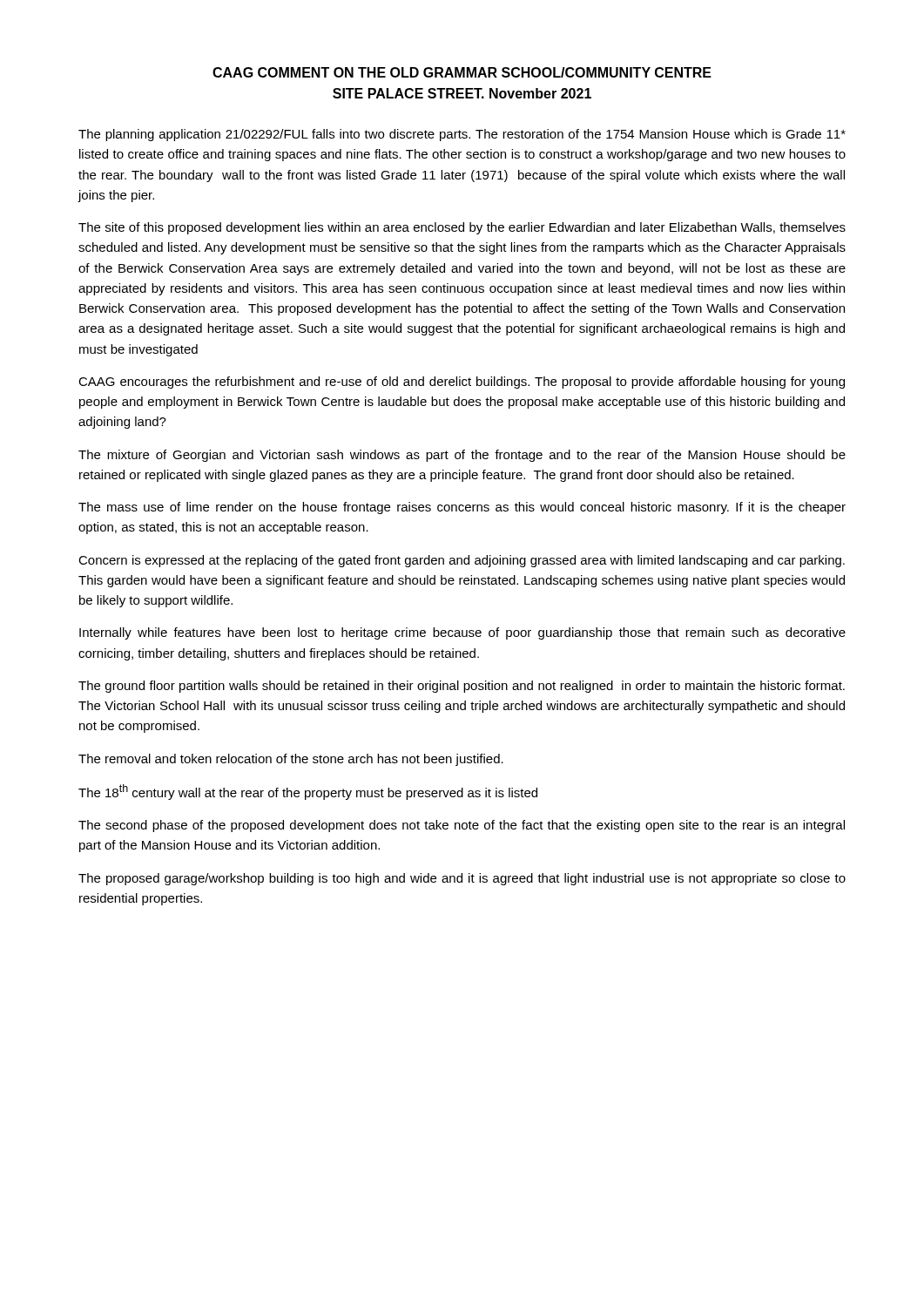Screen dimensions: 1307x924
Task: Where is the passage that starts "The second phase of the proposed development does"?
Action: [x=462, y=835]
